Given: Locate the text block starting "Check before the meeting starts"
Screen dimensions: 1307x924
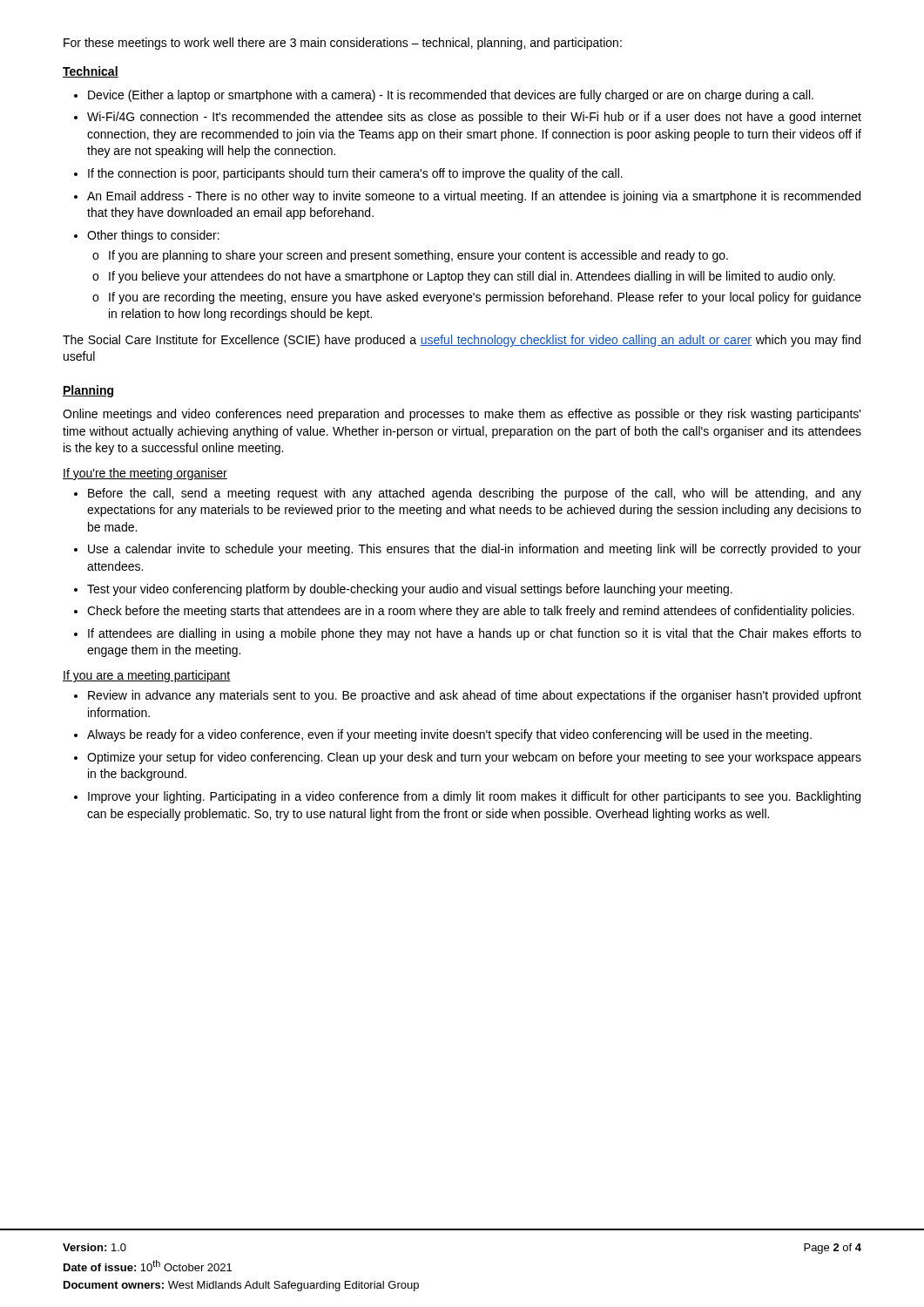Looking at the screenshot, I should 471,611.
